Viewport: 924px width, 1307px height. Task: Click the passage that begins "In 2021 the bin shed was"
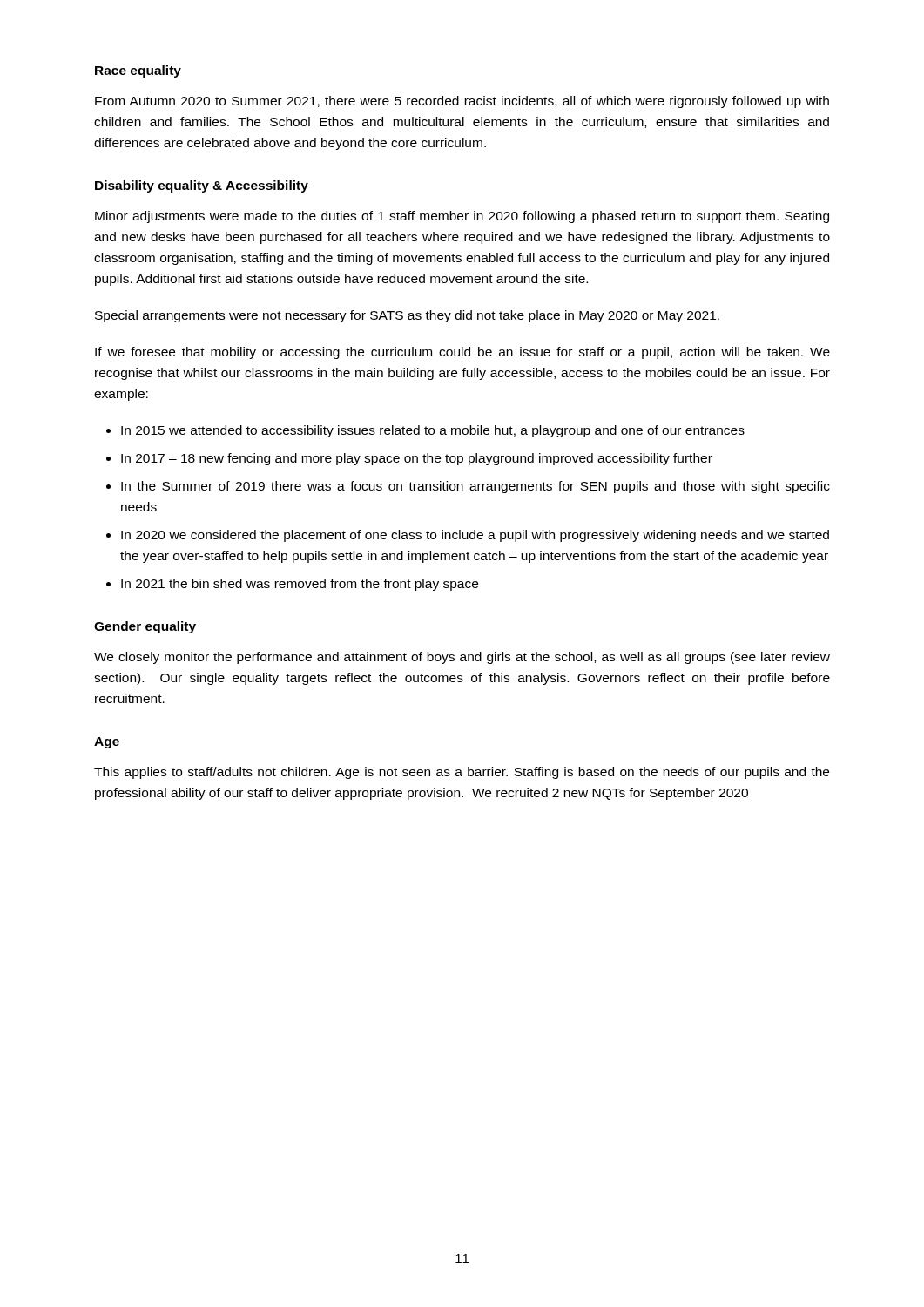pos(300,584)
